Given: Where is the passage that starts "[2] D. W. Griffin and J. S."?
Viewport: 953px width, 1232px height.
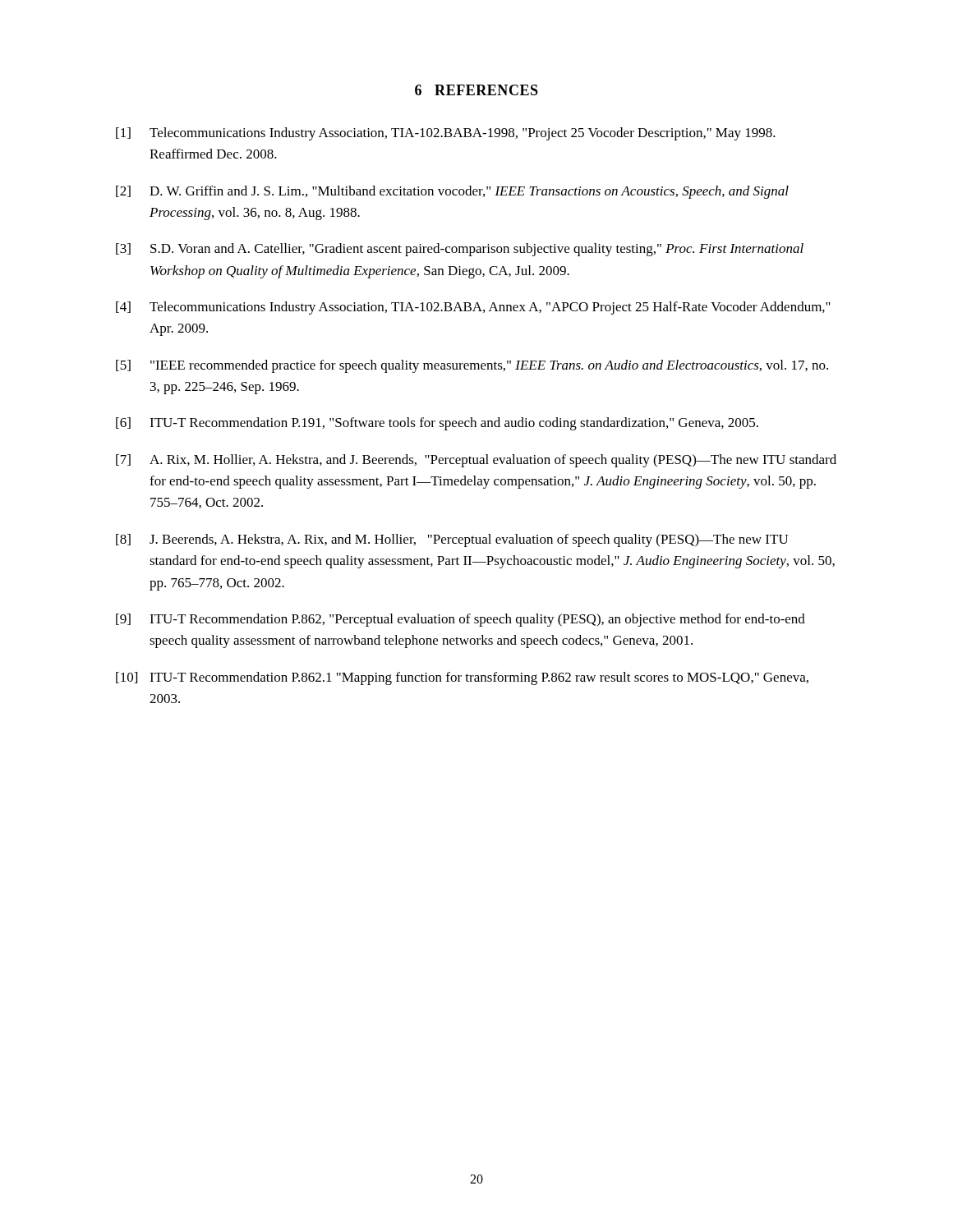Looking at the screenshot, I should (476, 202).
